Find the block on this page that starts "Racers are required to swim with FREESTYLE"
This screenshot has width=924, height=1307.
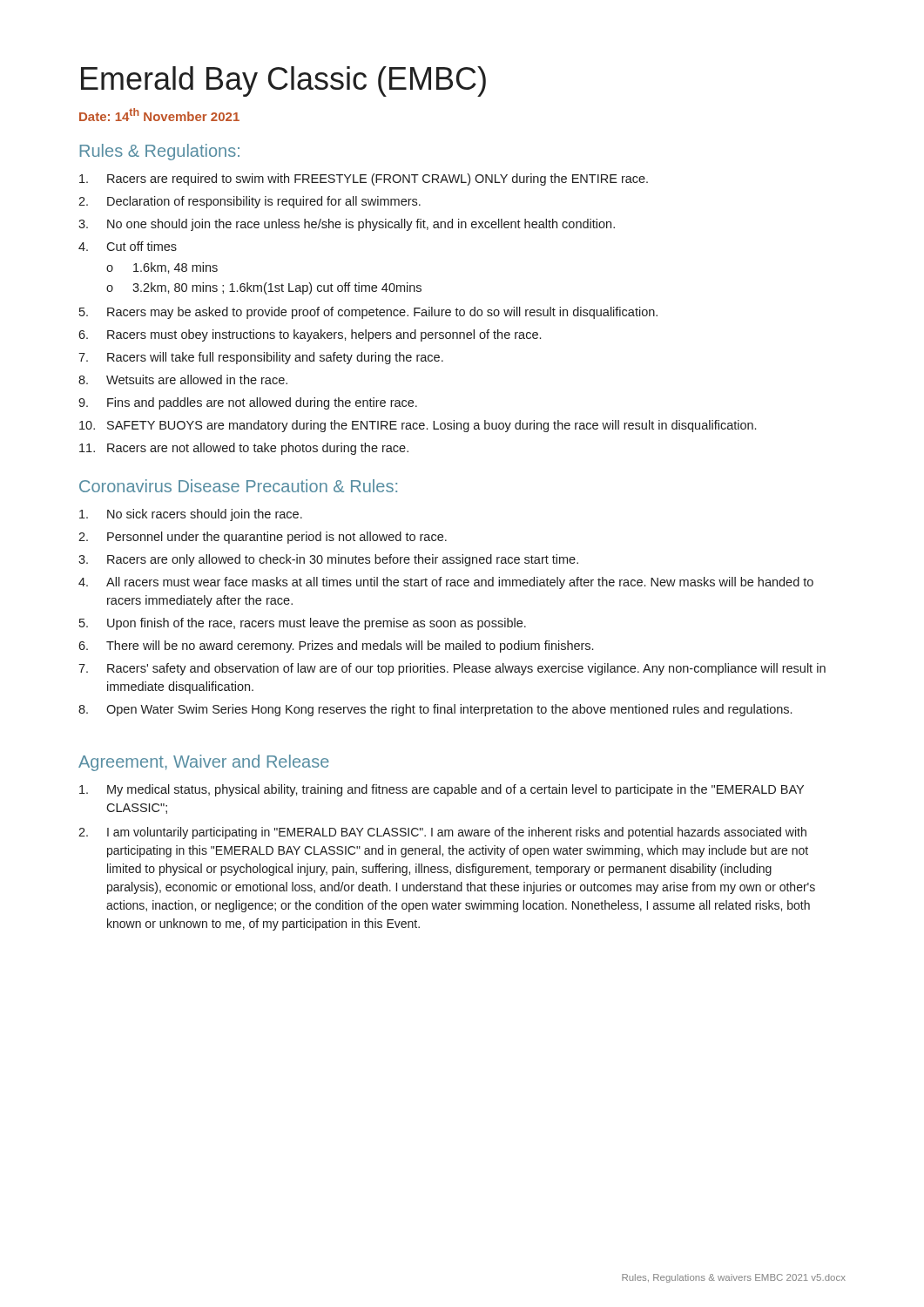pyautogui.click(x=462, y=179)
